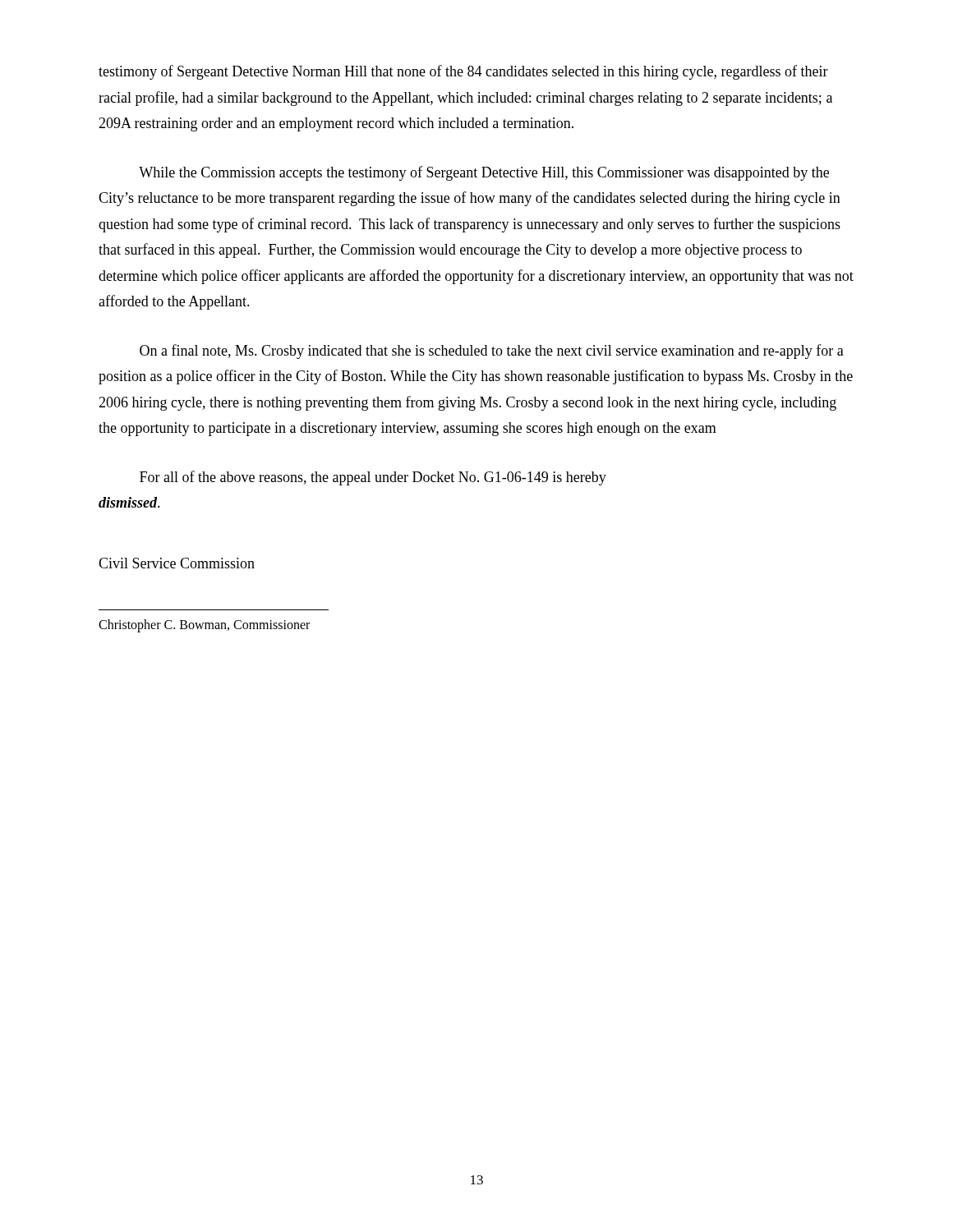The image size is (953, 1232).
Task: Locate the passage starting "Civil Service Commission"
Action: (177, 563)
